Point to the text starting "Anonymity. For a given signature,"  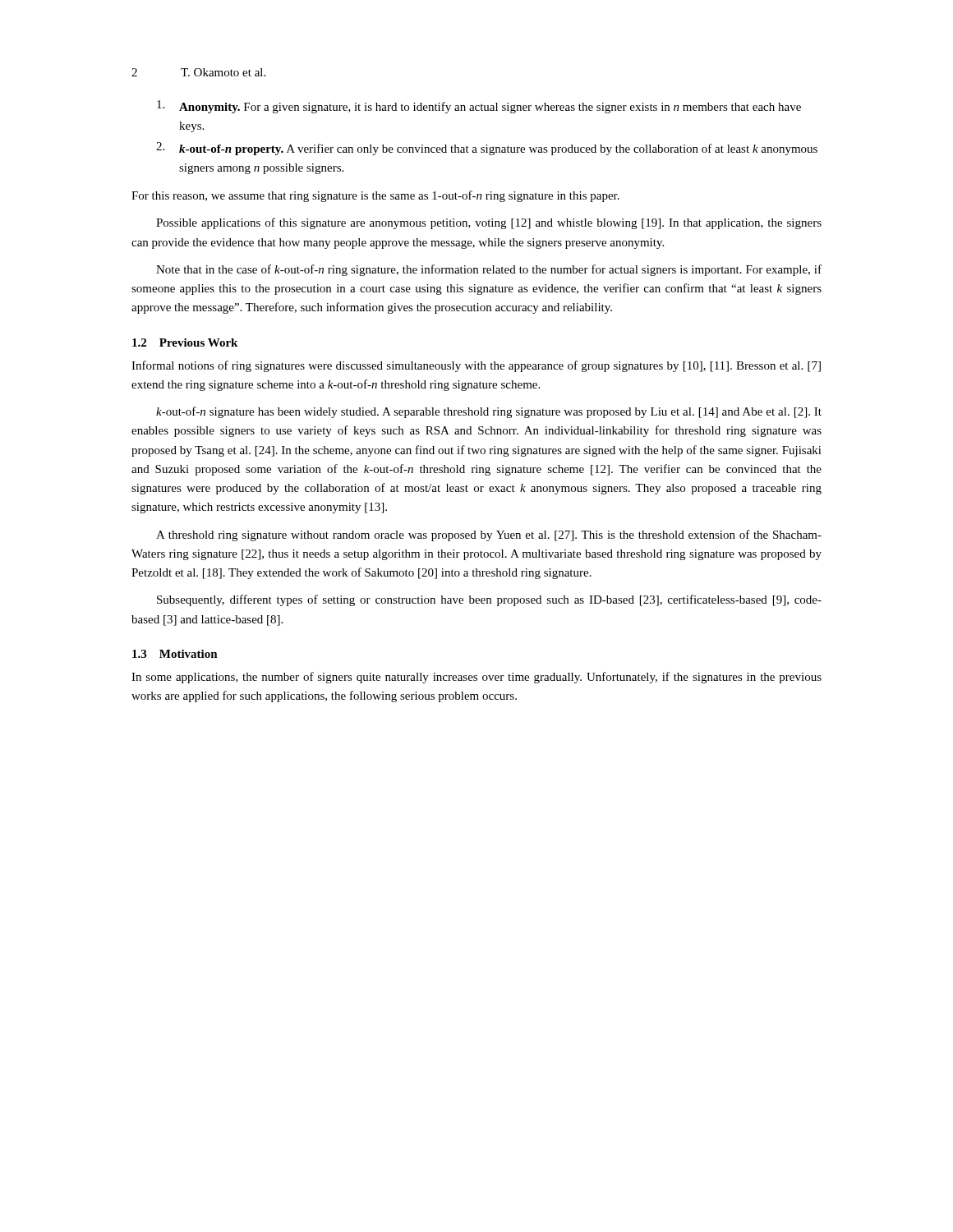tap(489, 116)
